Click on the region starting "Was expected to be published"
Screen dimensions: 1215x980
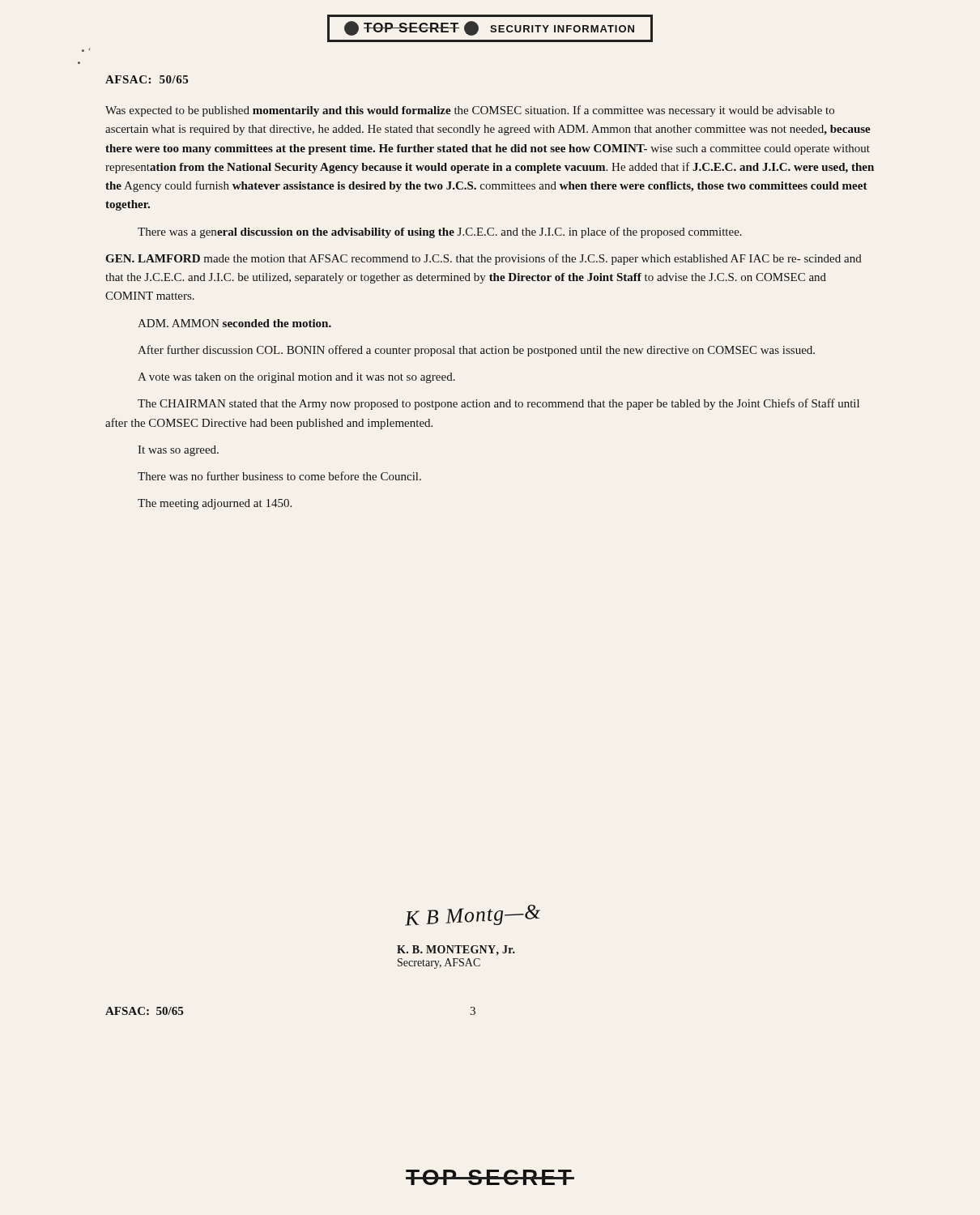pos(490,158)
